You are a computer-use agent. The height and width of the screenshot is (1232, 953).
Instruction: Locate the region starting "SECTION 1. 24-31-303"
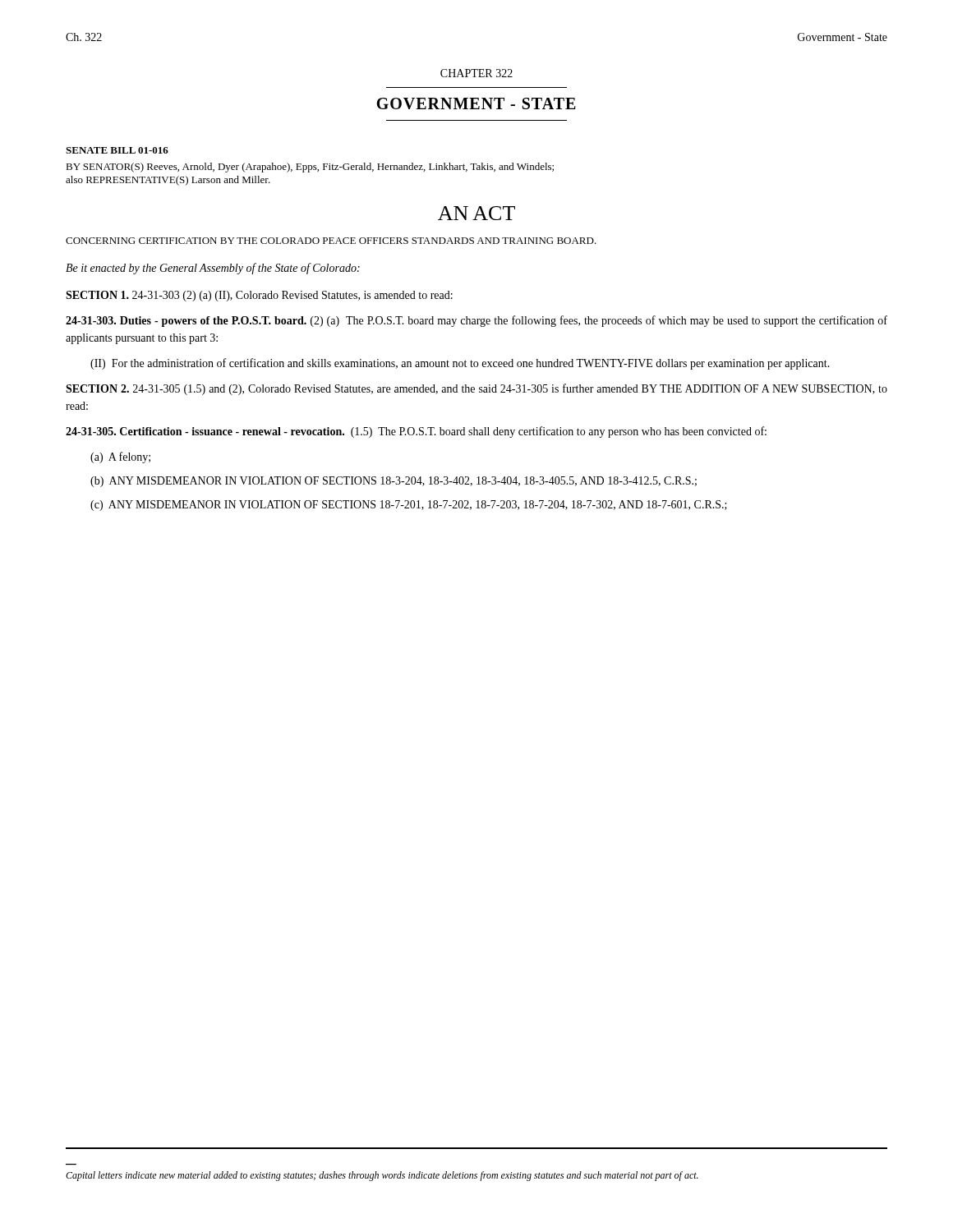click(x=260, y=295)
